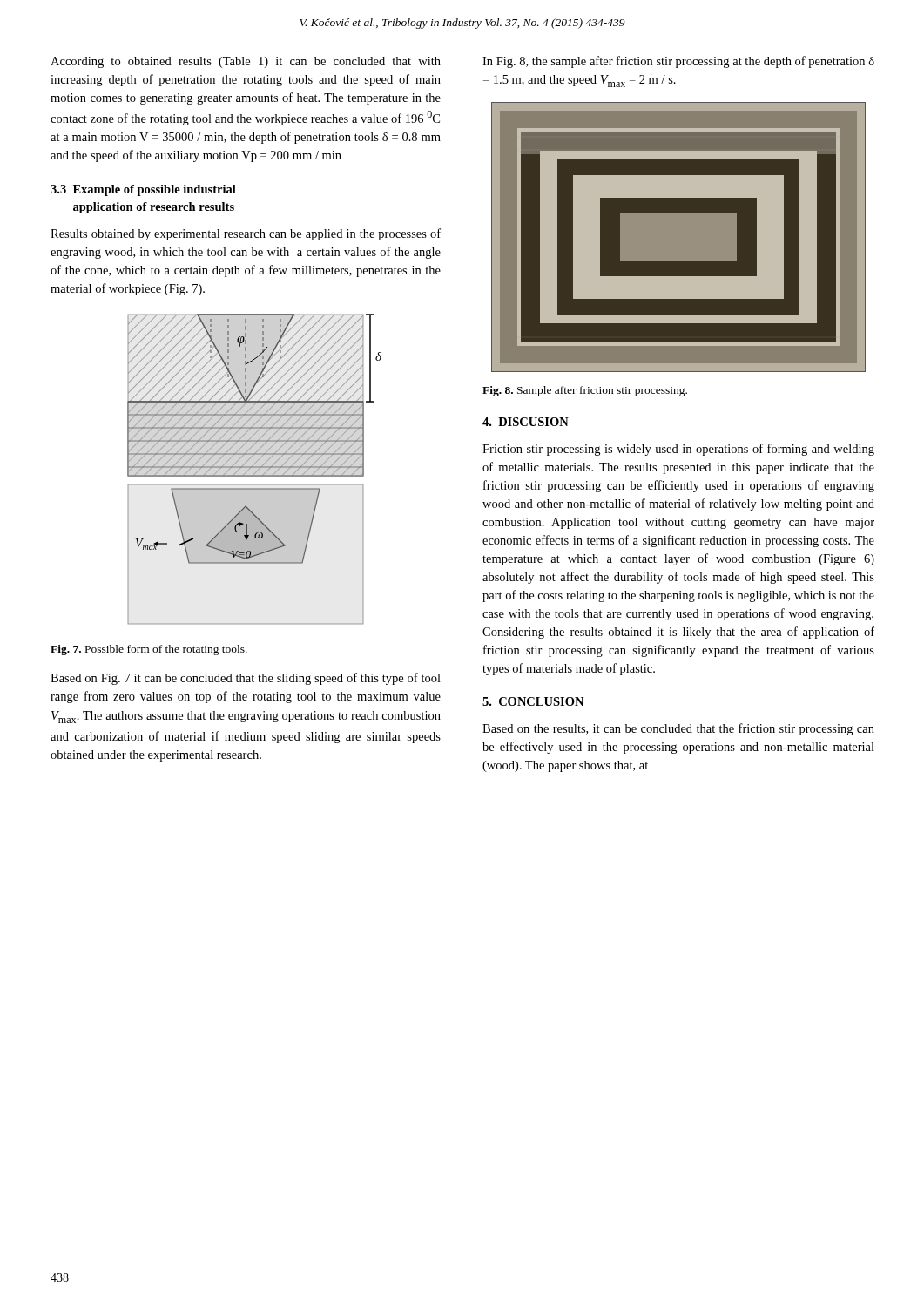Click on the section header containing "4. DISCUSION"
The image size is (924, 1307).
click(x=525, y=422)
